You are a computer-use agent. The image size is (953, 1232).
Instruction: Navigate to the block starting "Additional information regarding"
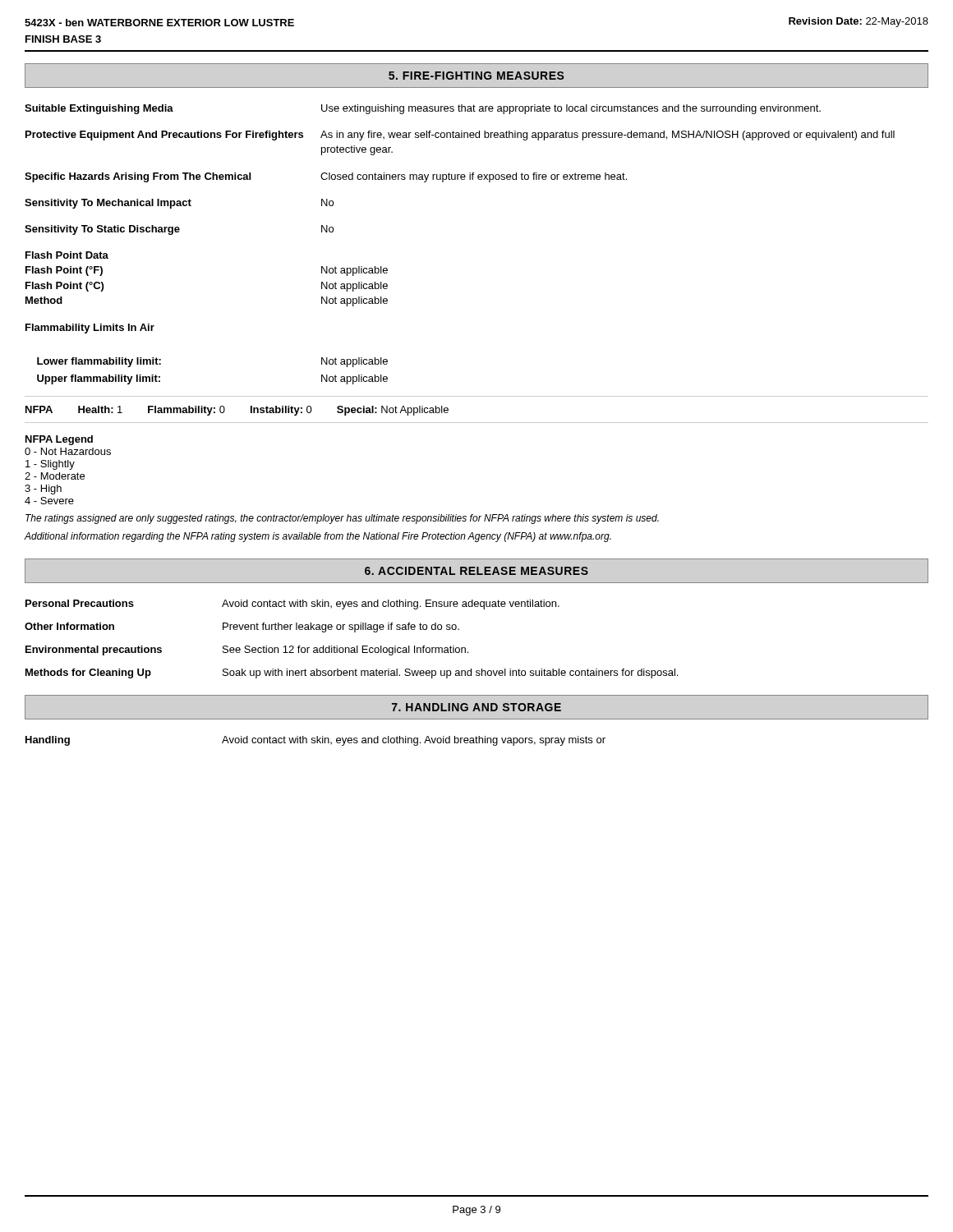[318, 536]
